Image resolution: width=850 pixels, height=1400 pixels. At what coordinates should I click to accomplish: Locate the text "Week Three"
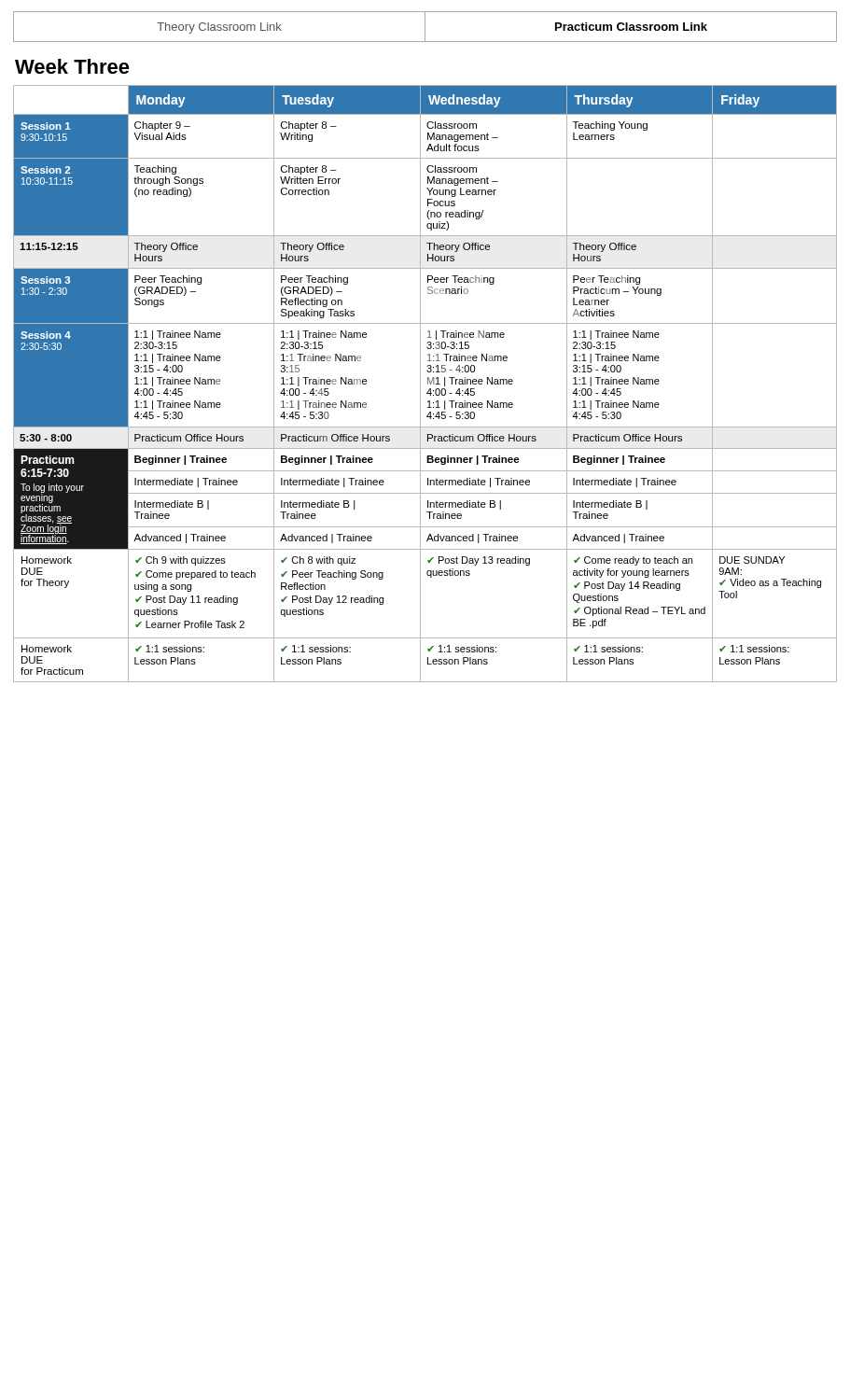(x=72, y=67)
